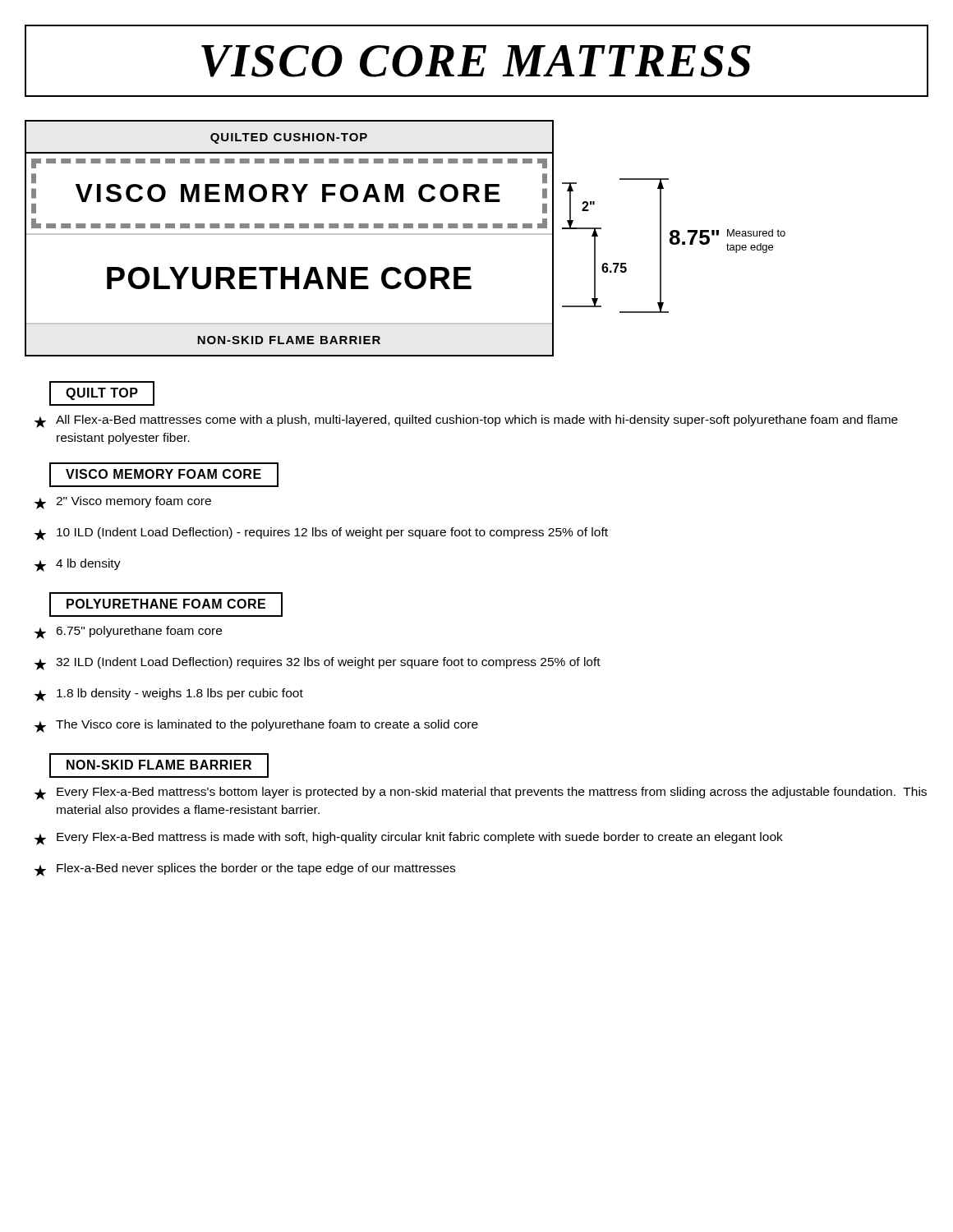Viewport: 953px width, 1232px height.
Task: Navigate to the passage starting "★ 1.8 lb"
Action: pyautogui.click(x=168, y=696)
